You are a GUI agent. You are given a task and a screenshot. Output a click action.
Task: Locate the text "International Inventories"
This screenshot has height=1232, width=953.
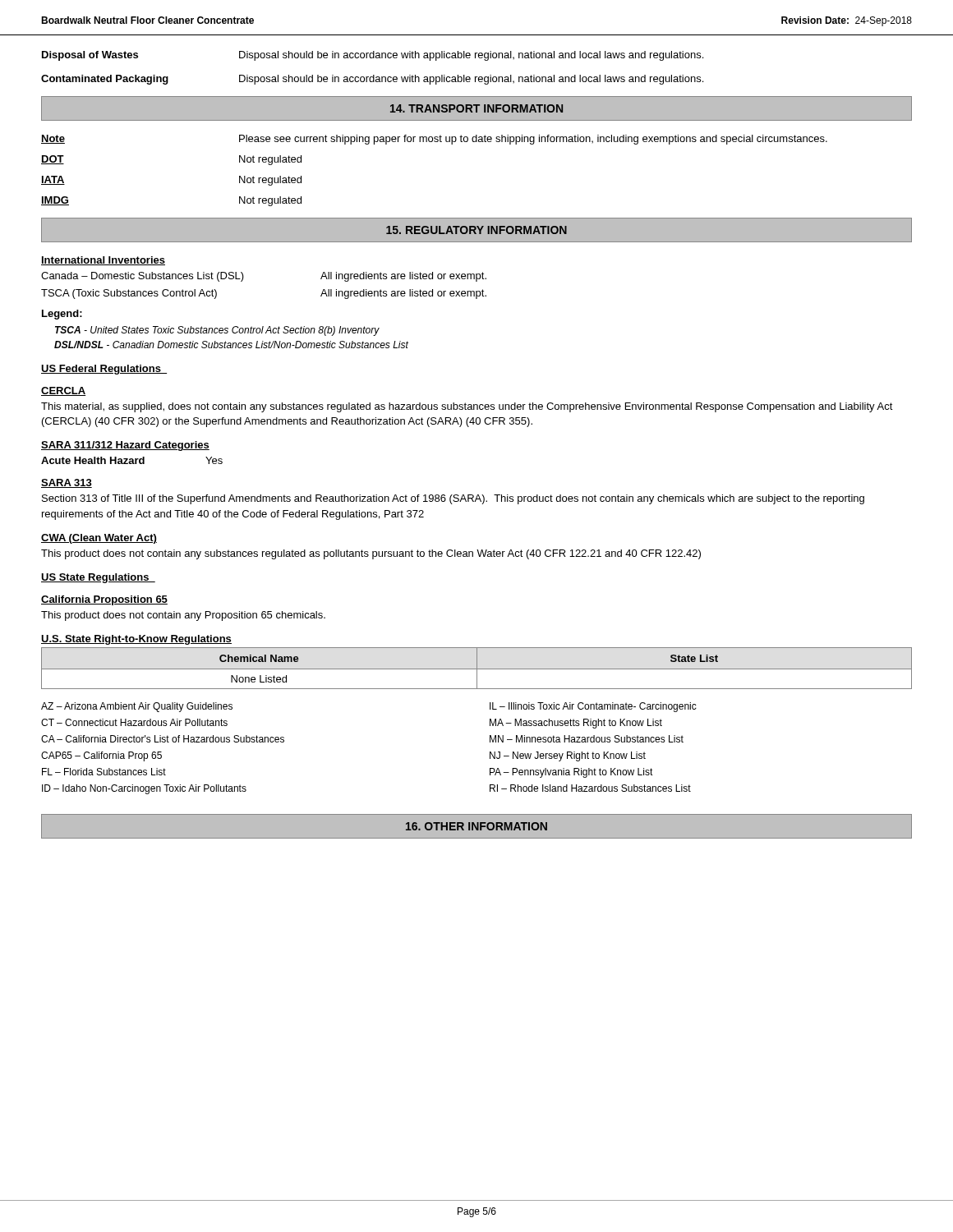coord(103,260)
